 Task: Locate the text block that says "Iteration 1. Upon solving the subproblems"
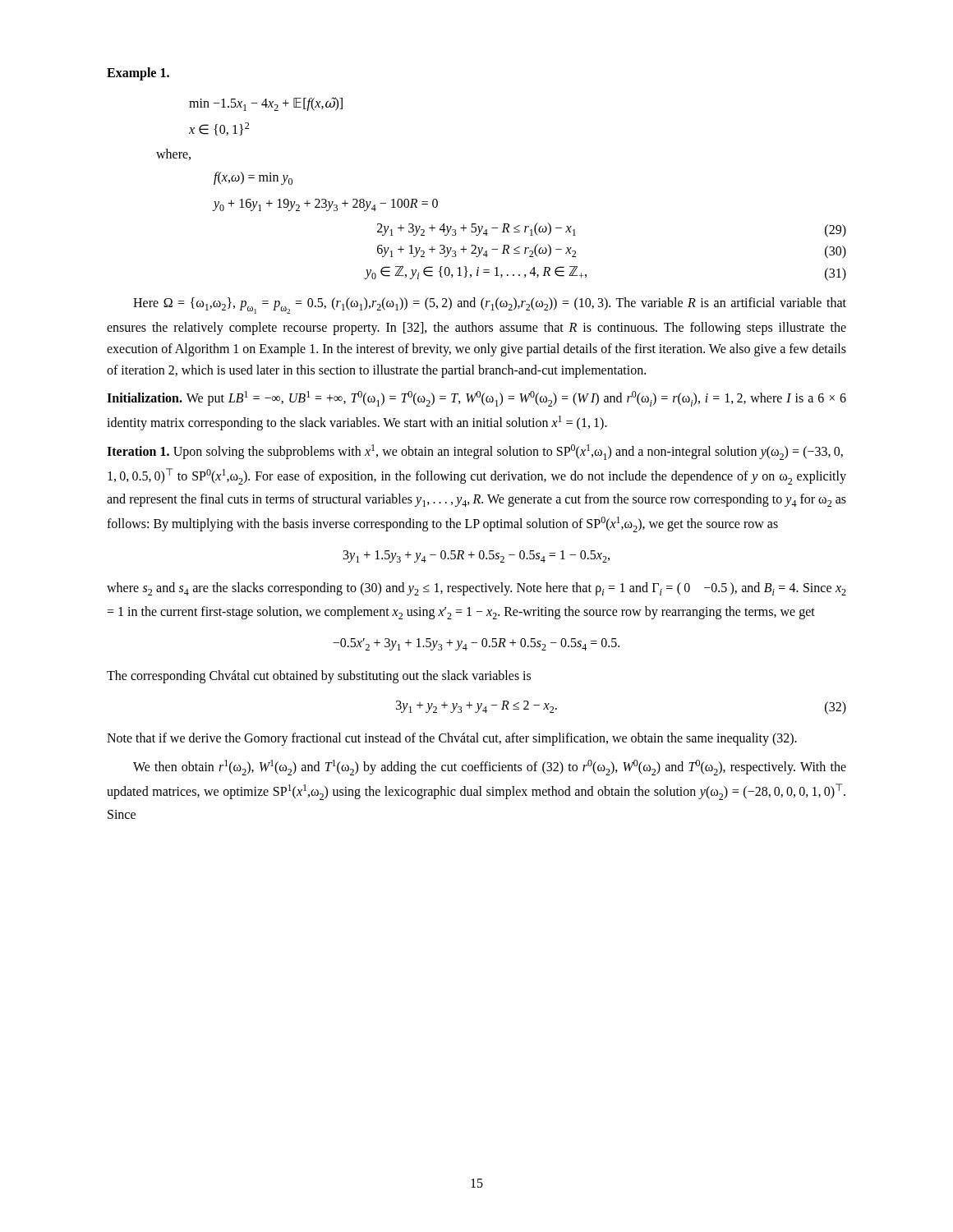476,488
